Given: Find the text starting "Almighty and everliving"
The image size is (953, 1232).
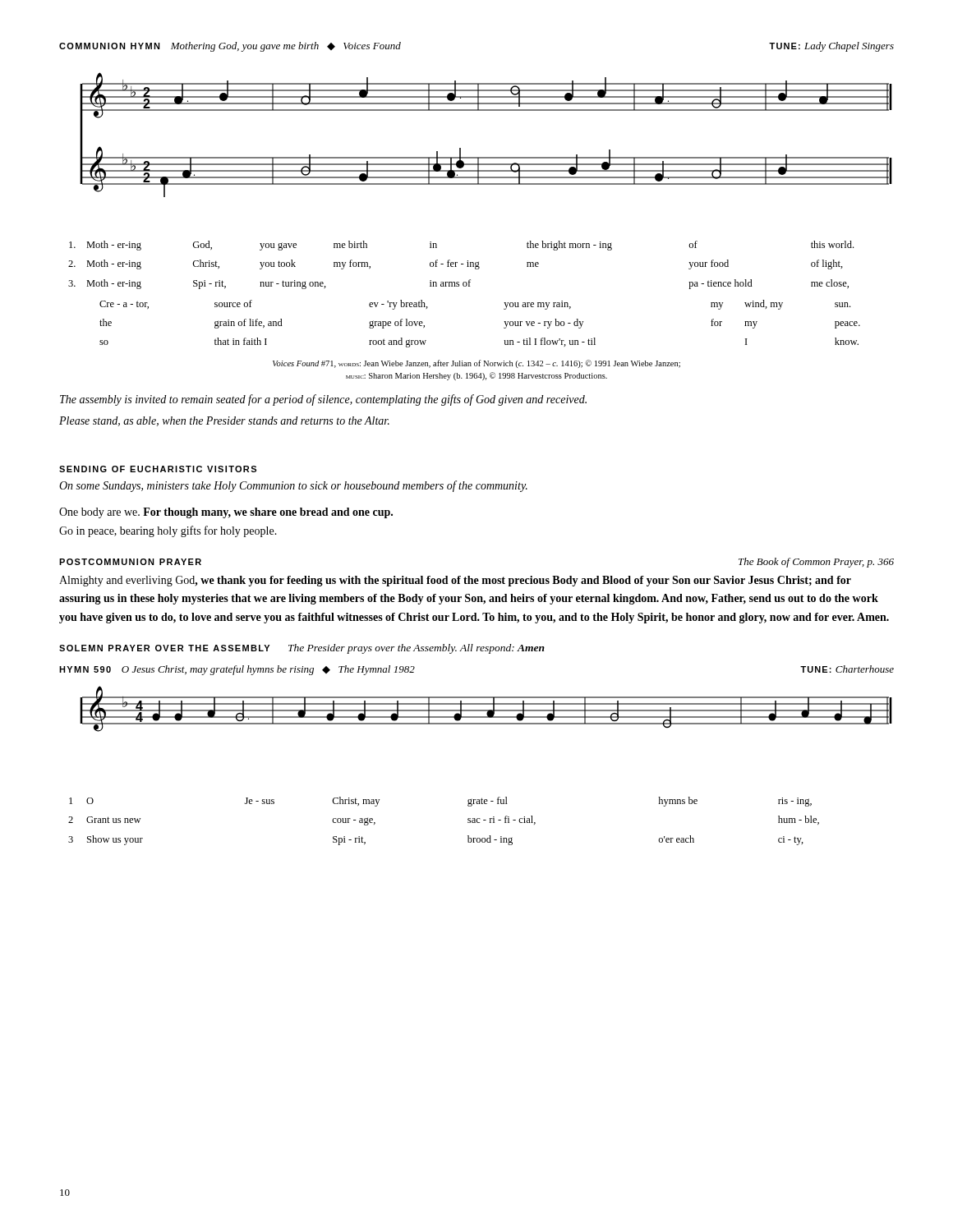Looking at the screenshot, I should (x=474, y=599).
